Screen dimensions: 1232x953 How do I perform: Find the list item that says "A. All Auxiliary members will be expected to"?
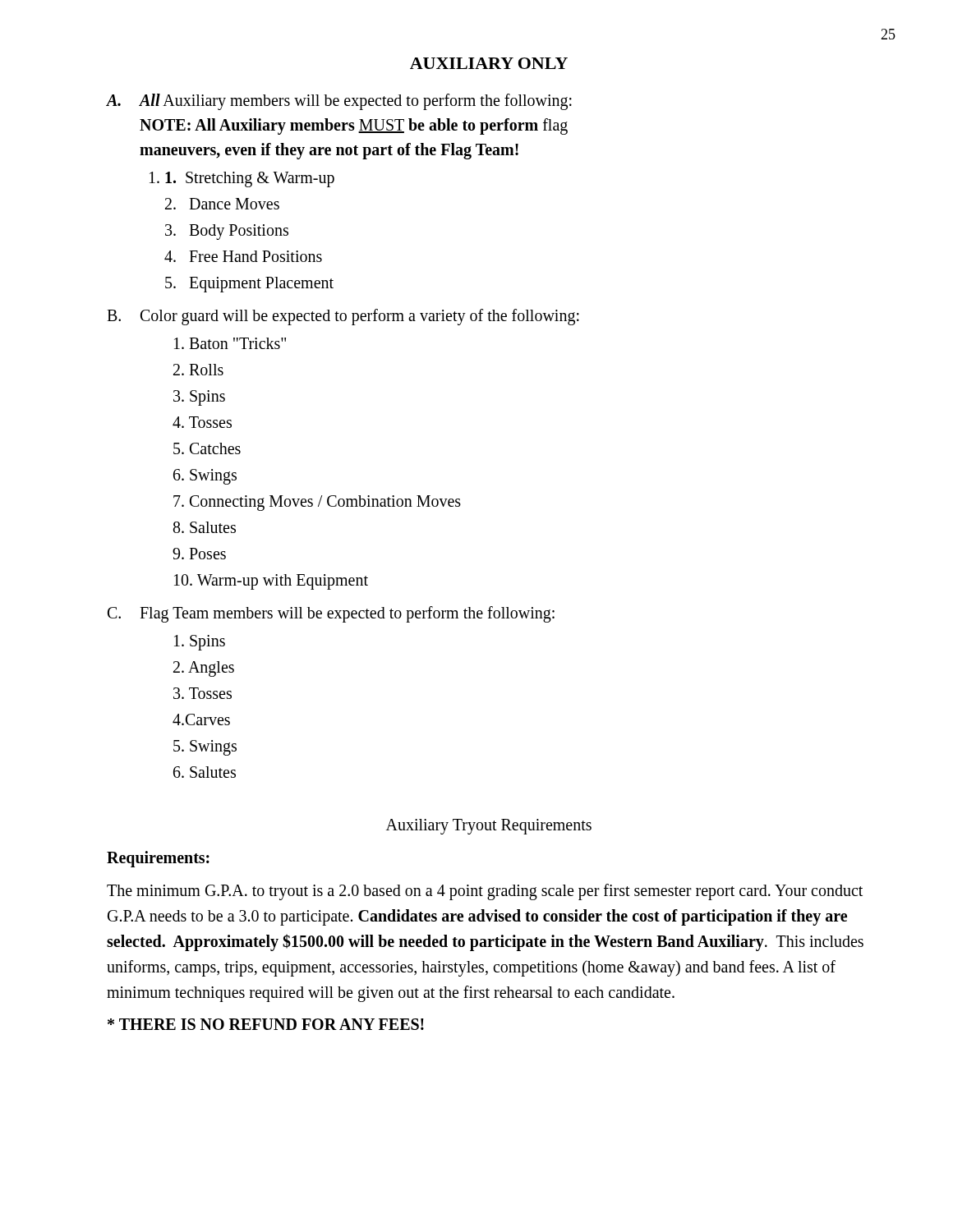click(x=339, y=102)
